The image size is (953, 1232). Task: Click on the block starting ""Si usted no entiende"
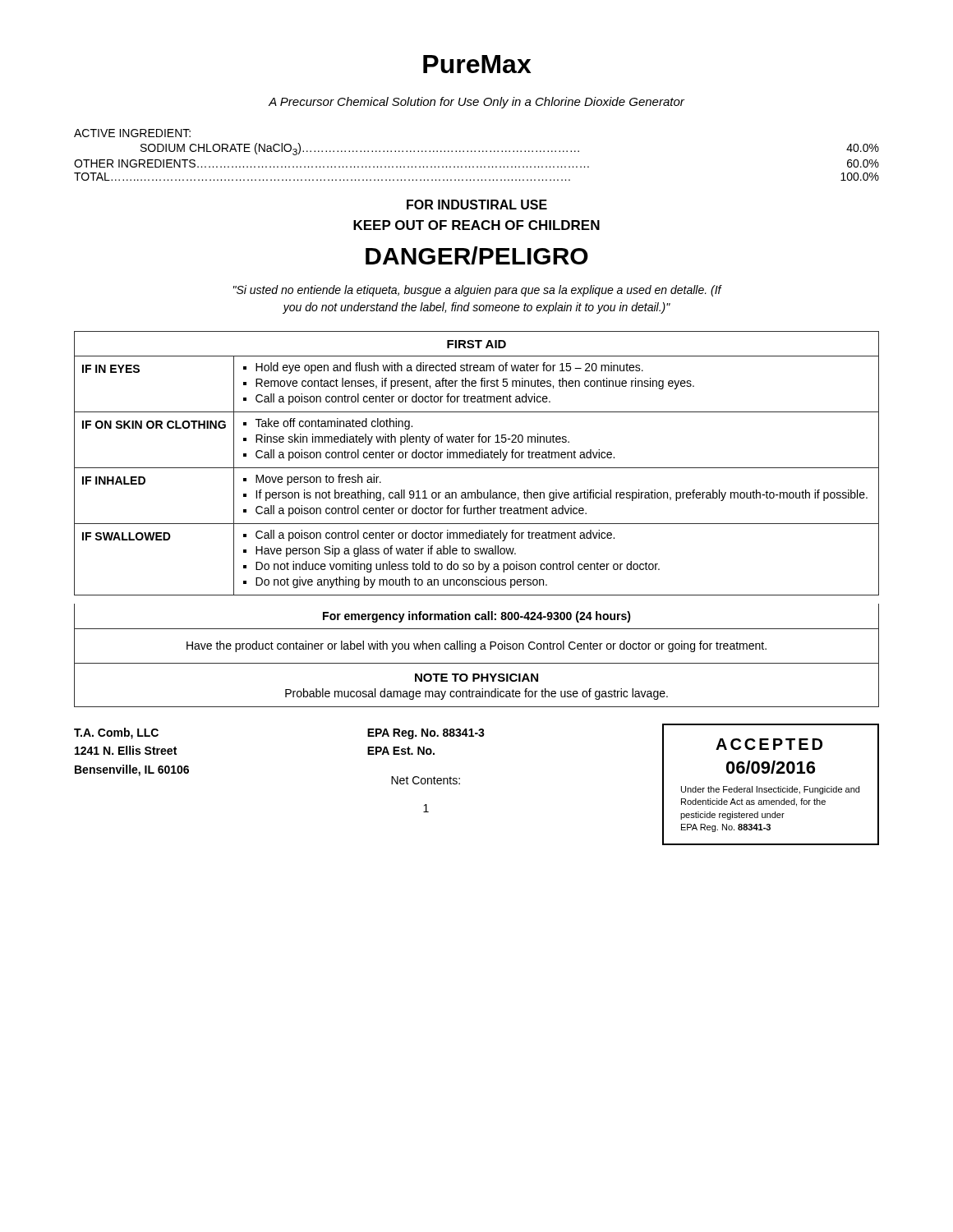coord(476,298)
